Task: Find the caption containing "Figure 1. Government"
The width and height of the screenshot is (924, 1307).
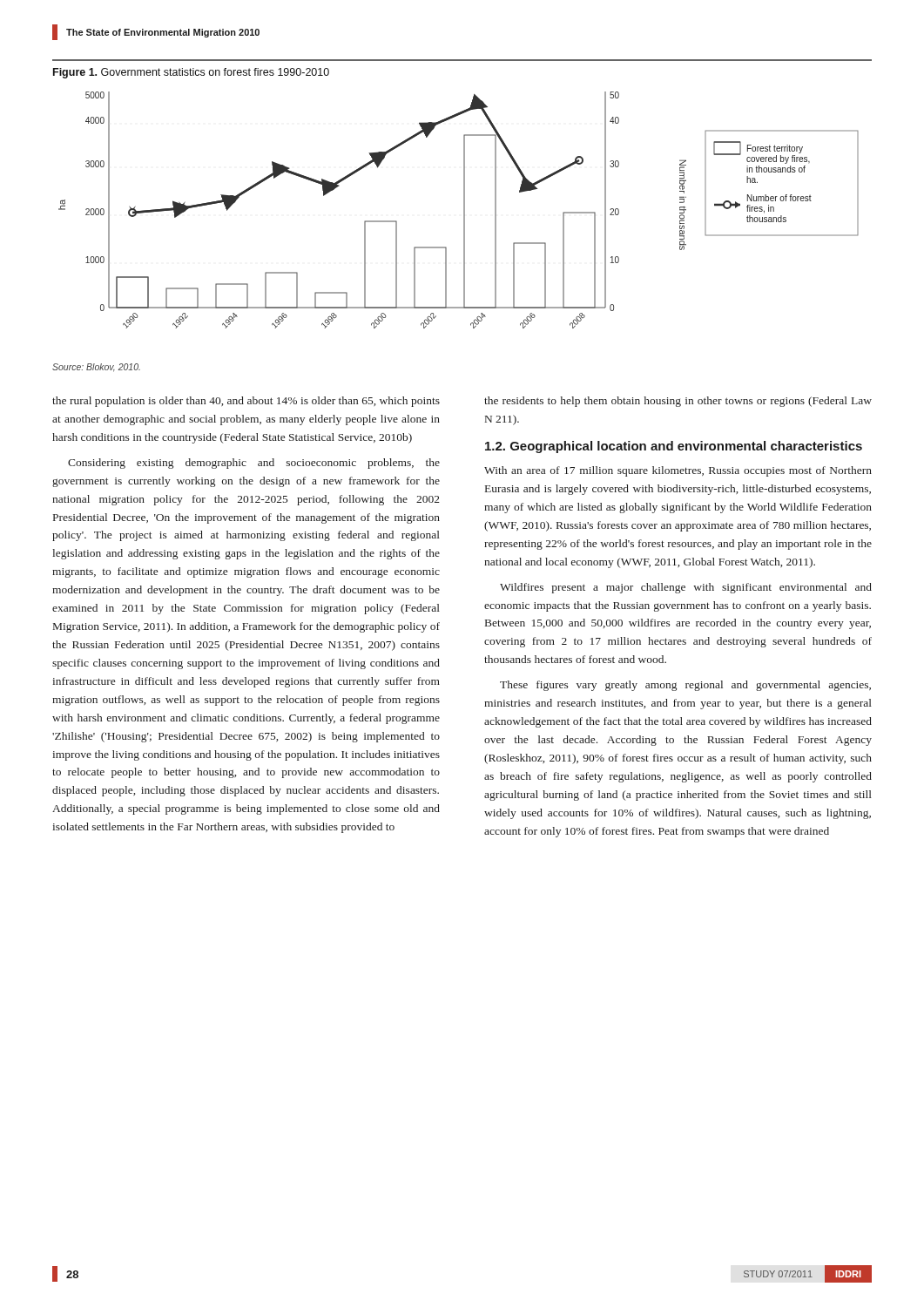Action: 462,69
